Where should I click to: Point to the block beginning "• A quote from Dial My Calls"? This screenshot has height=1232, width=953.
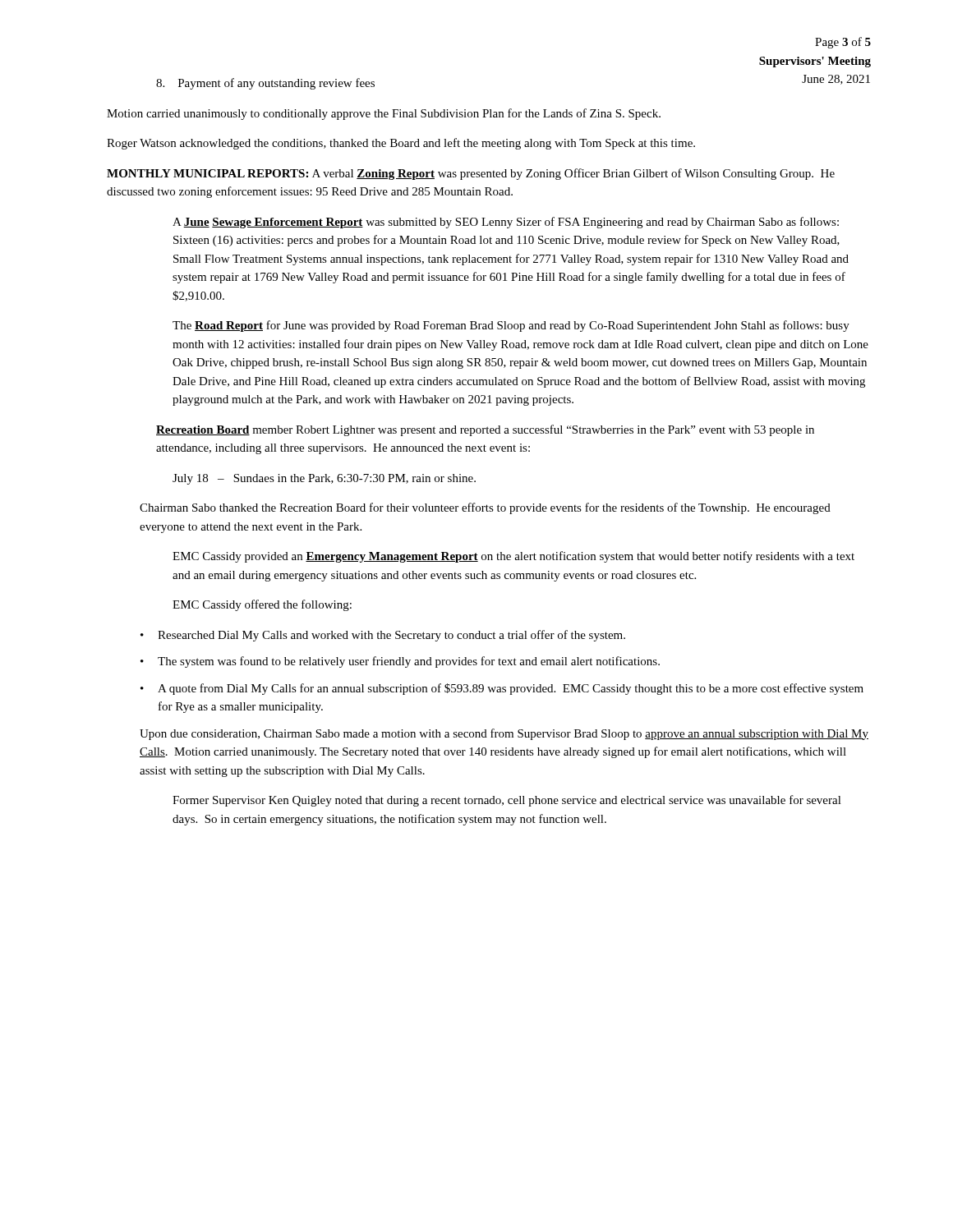click(x=505, y=697)
